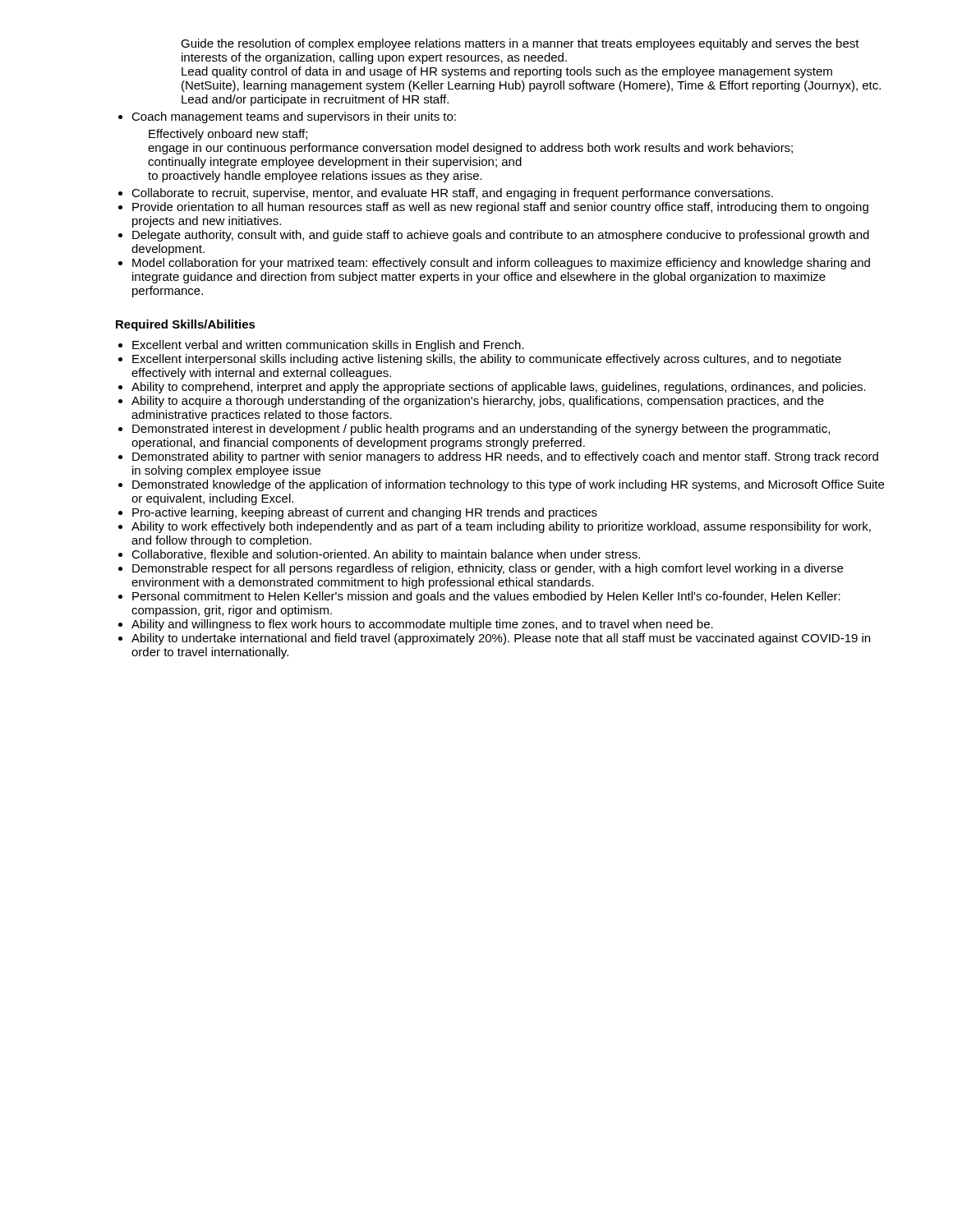
Task: Point to the passage starting "continually integrate employee development in their supervision; and"
Action: point(518,161)
